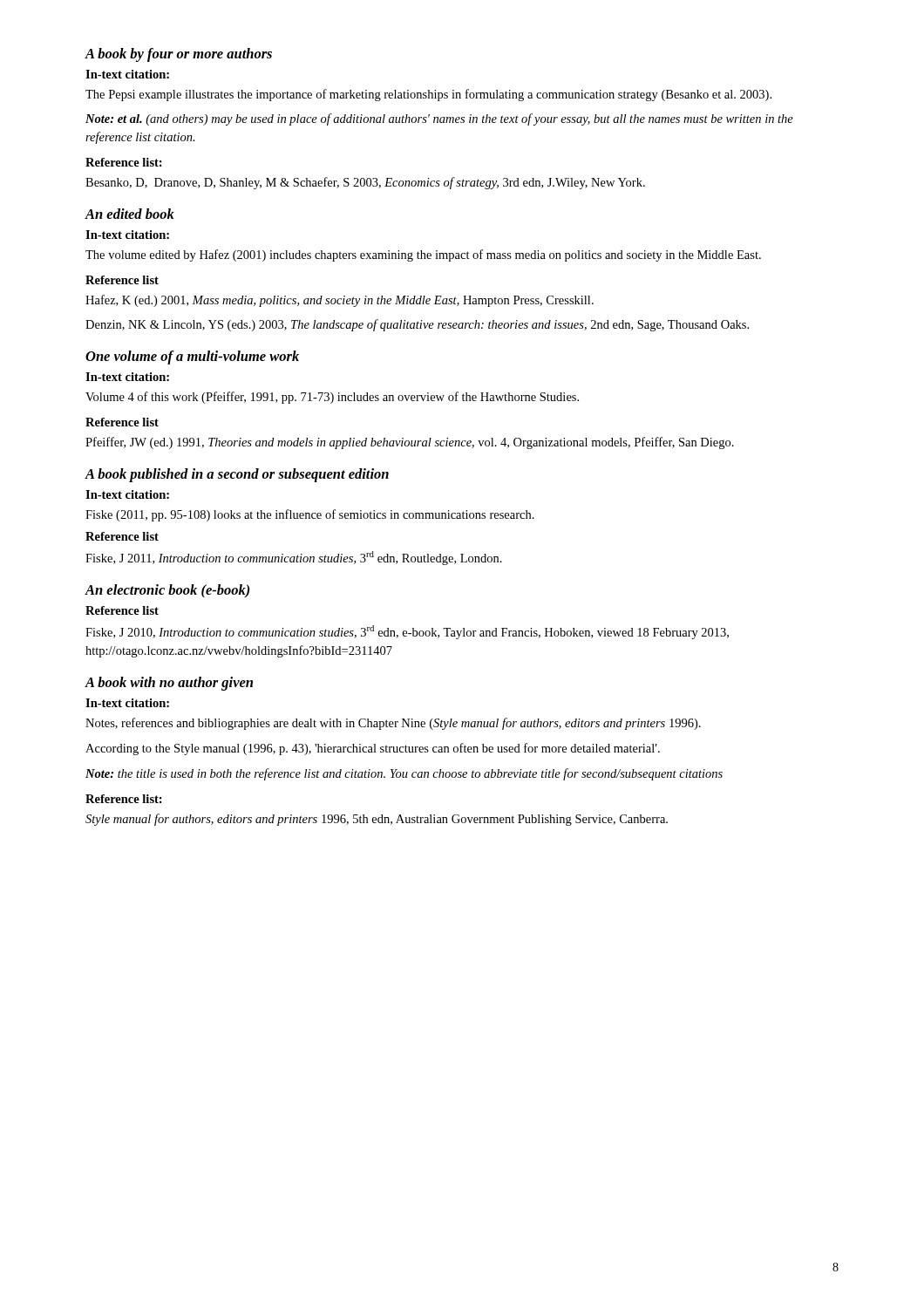
Task: Locate the text starting "According to the Style manual (1996,"
Action: (x=373, y=748)
